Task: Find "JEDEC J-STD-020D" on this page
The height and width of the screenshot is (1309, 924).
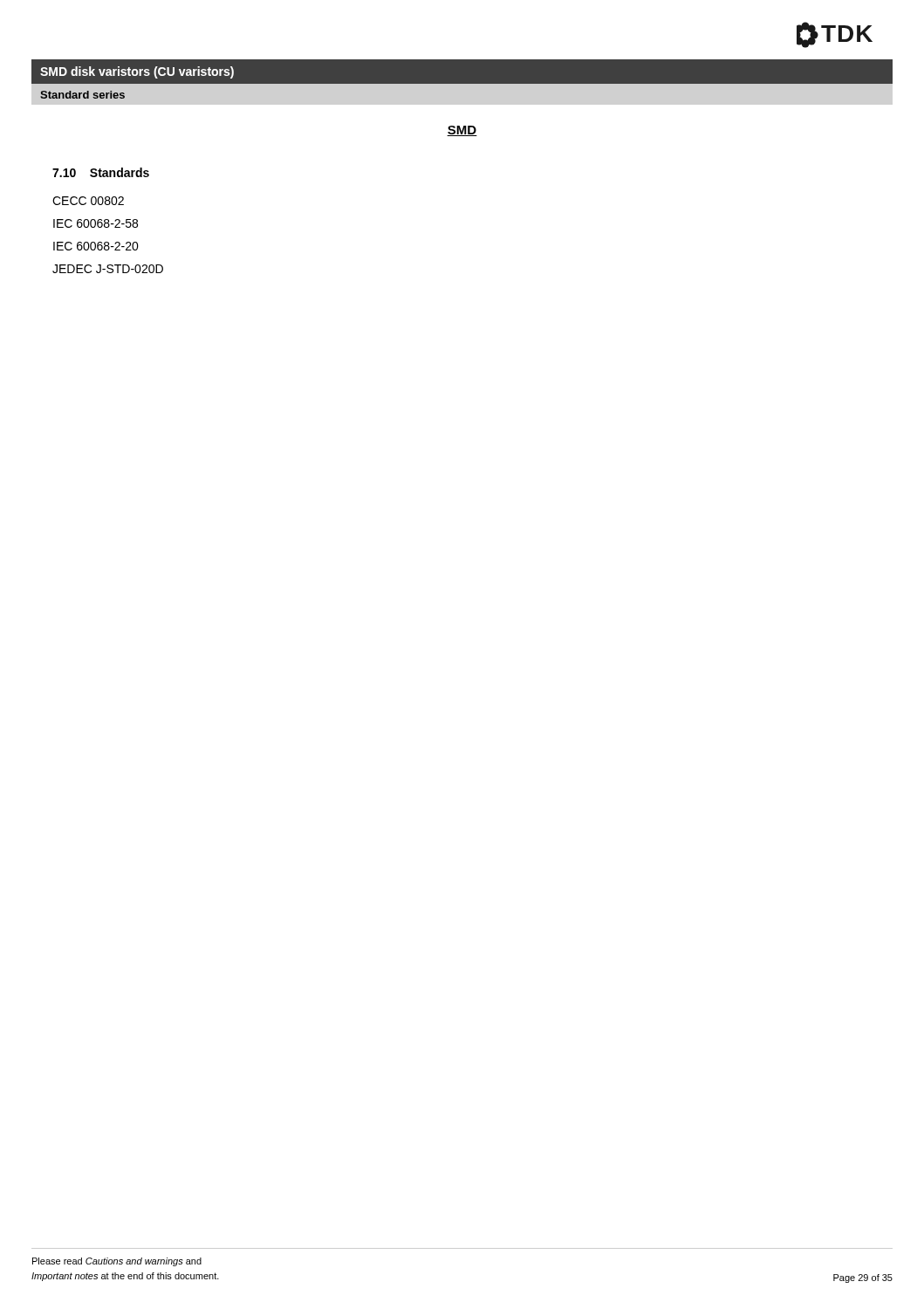Action: [108, 269]
